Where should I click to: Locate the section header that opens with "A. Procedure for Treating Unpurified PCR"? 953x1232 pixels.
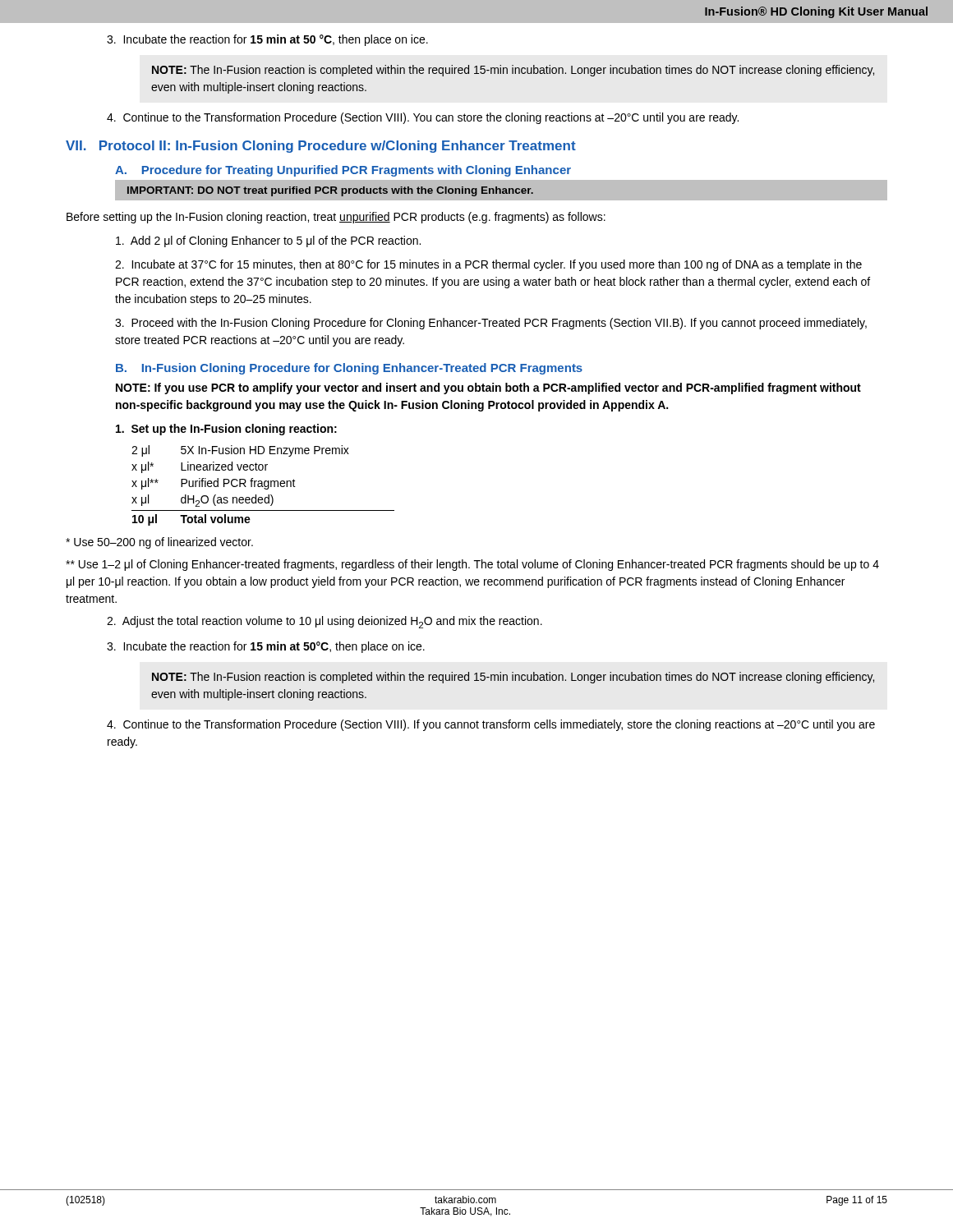click(343, 170)
